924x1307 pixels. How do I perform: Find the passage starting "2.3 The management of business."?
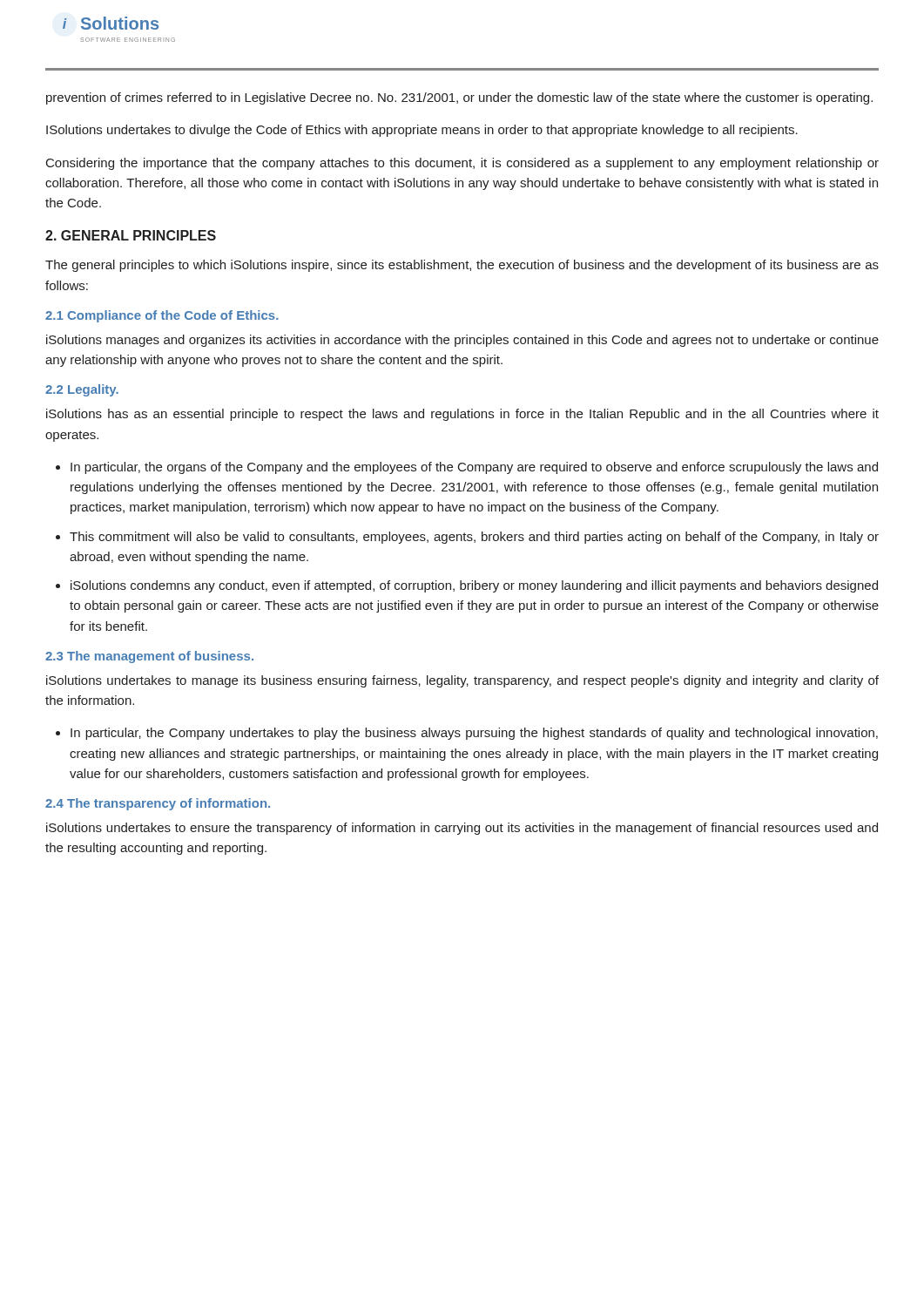(x=150, y=655)
